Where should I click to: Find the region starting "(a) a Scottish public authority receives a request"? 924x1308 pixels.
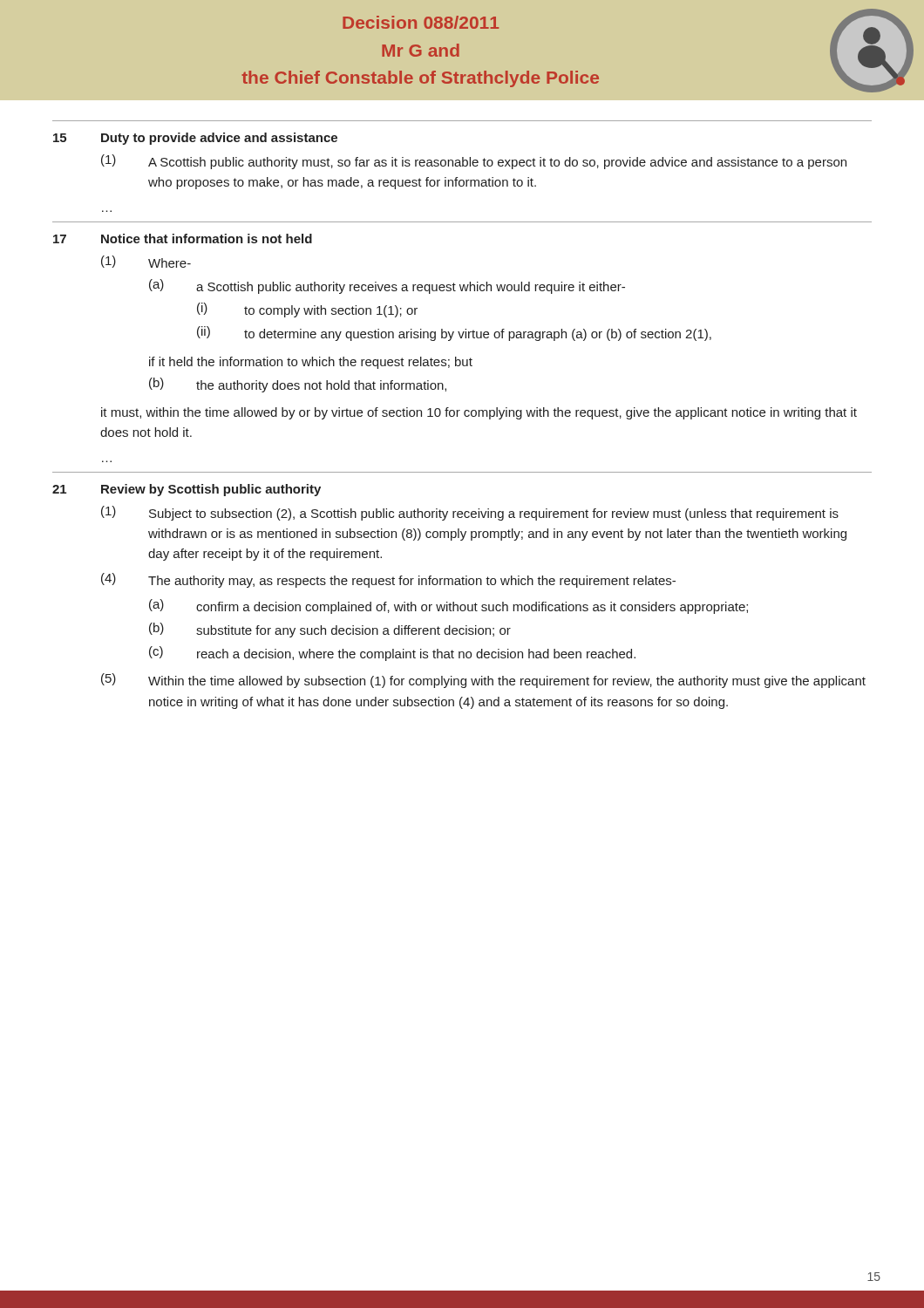click(x=387, y=286)
